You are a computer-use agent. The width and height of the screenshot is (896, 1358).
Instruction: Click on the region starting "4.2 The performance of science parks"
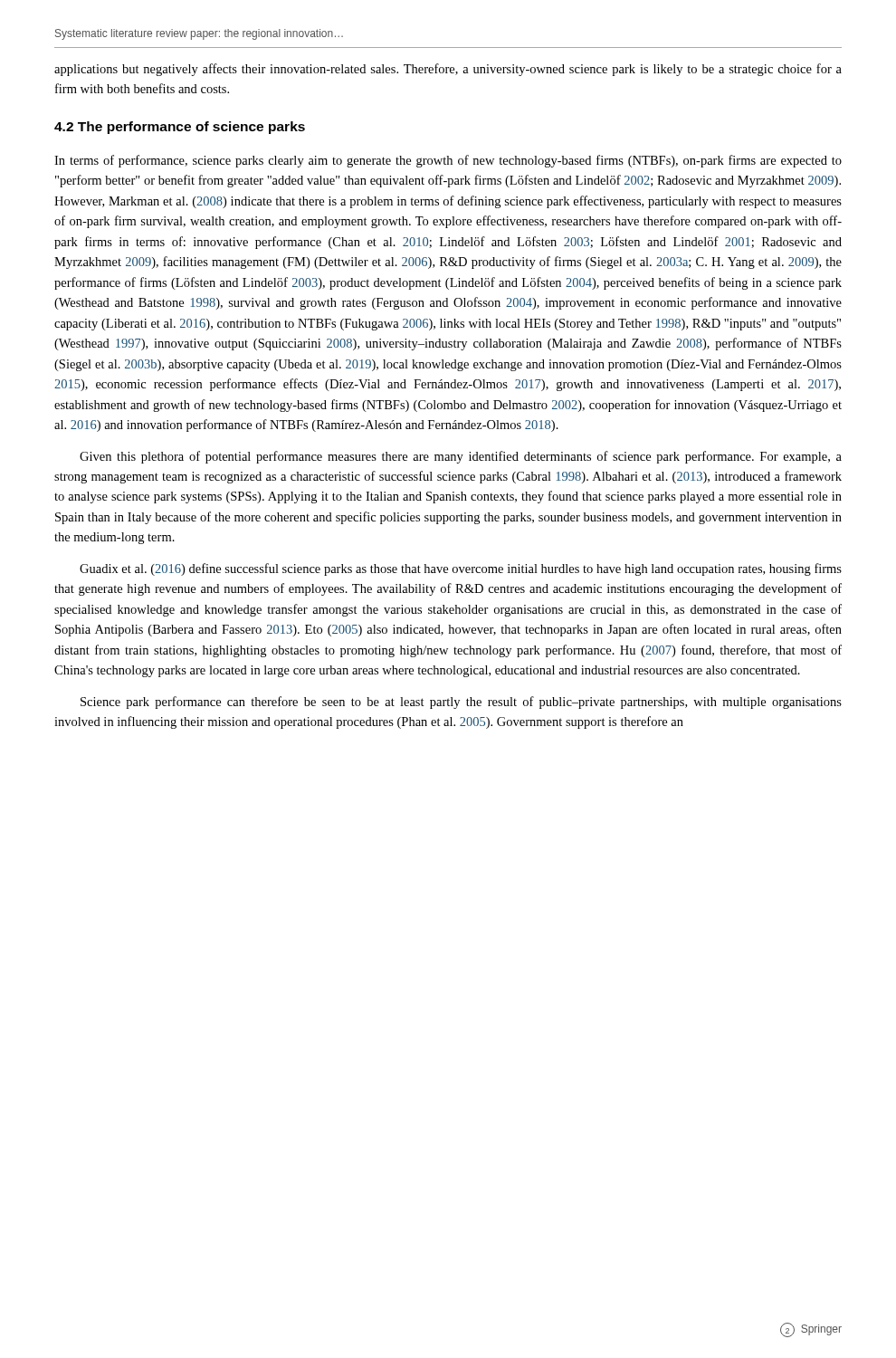point(180,126)
